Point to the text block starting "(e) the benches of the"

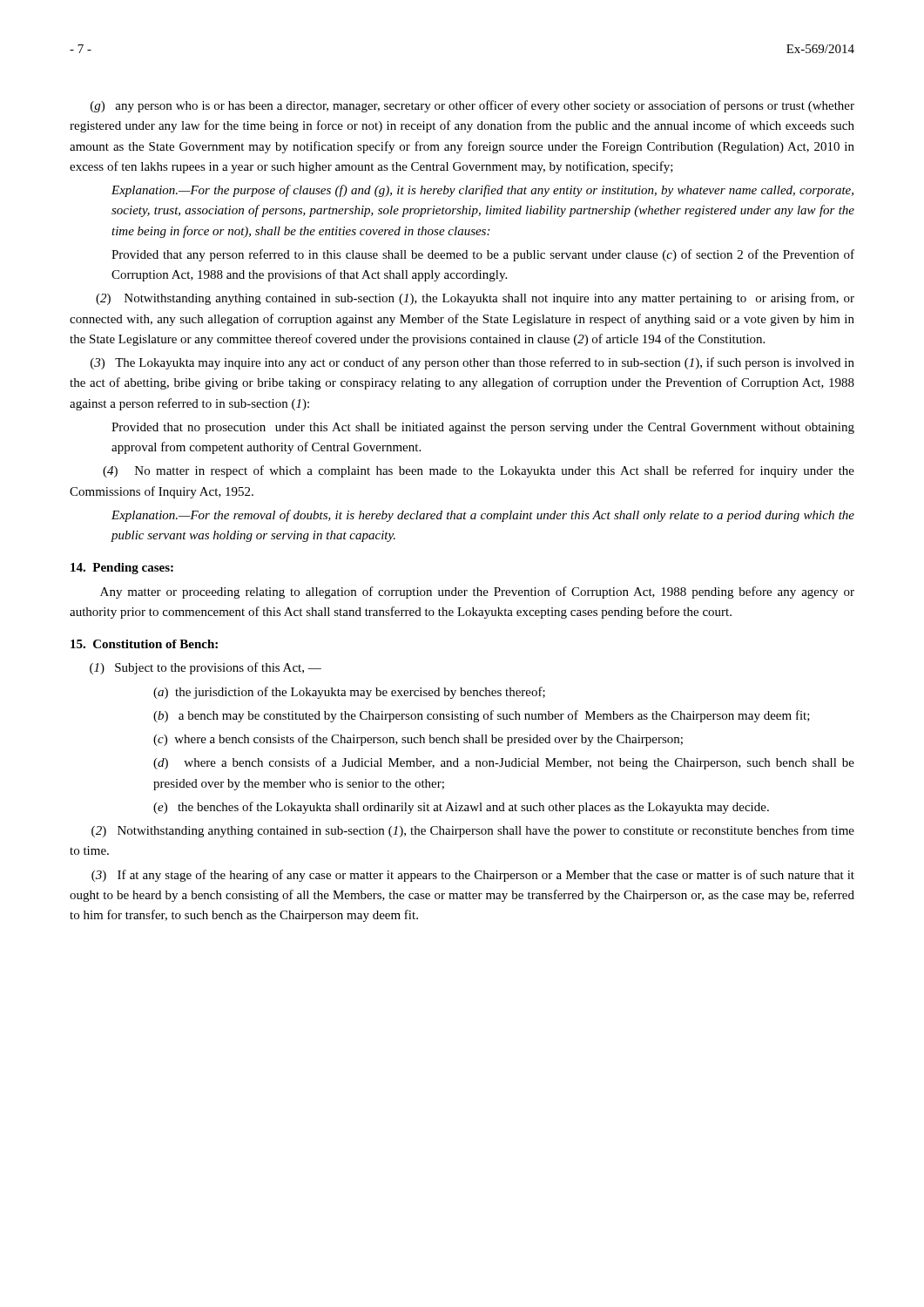pos(461,807)
